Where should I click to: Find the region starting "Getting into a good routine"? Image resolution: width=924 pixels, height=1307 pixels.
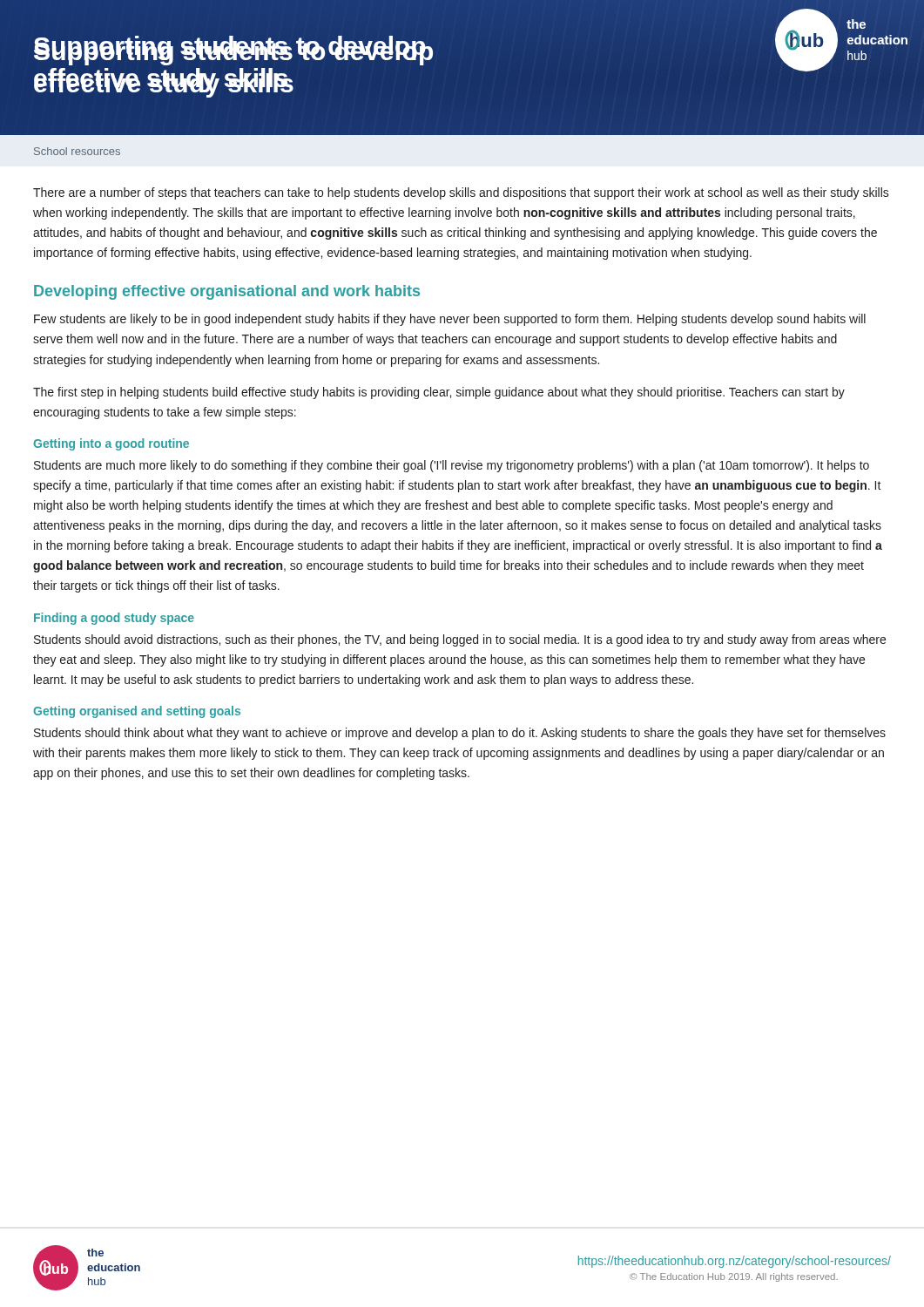point(111,443)
